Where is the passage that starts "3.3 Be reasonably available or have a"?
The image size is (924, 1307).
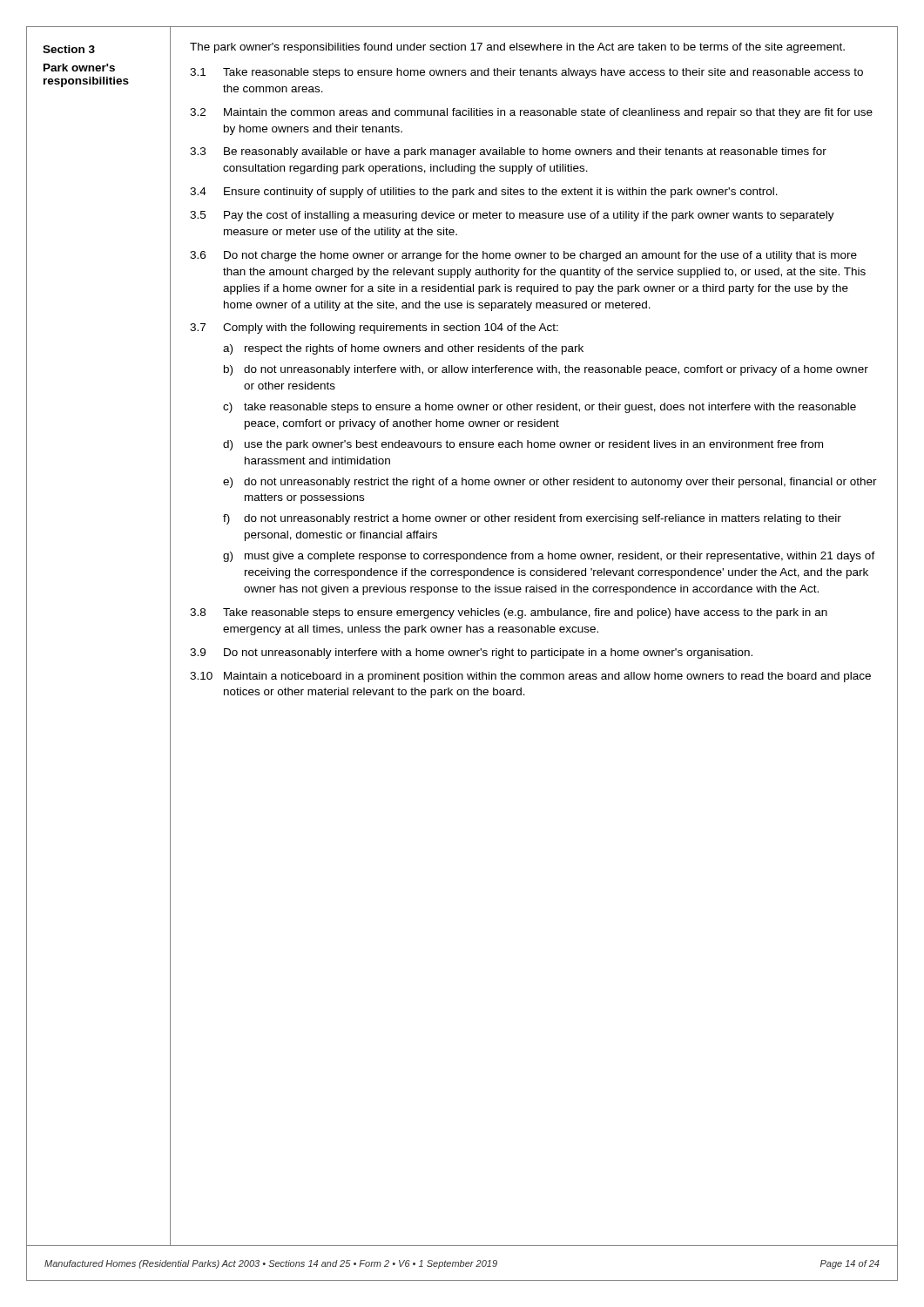tap(534, 161)
